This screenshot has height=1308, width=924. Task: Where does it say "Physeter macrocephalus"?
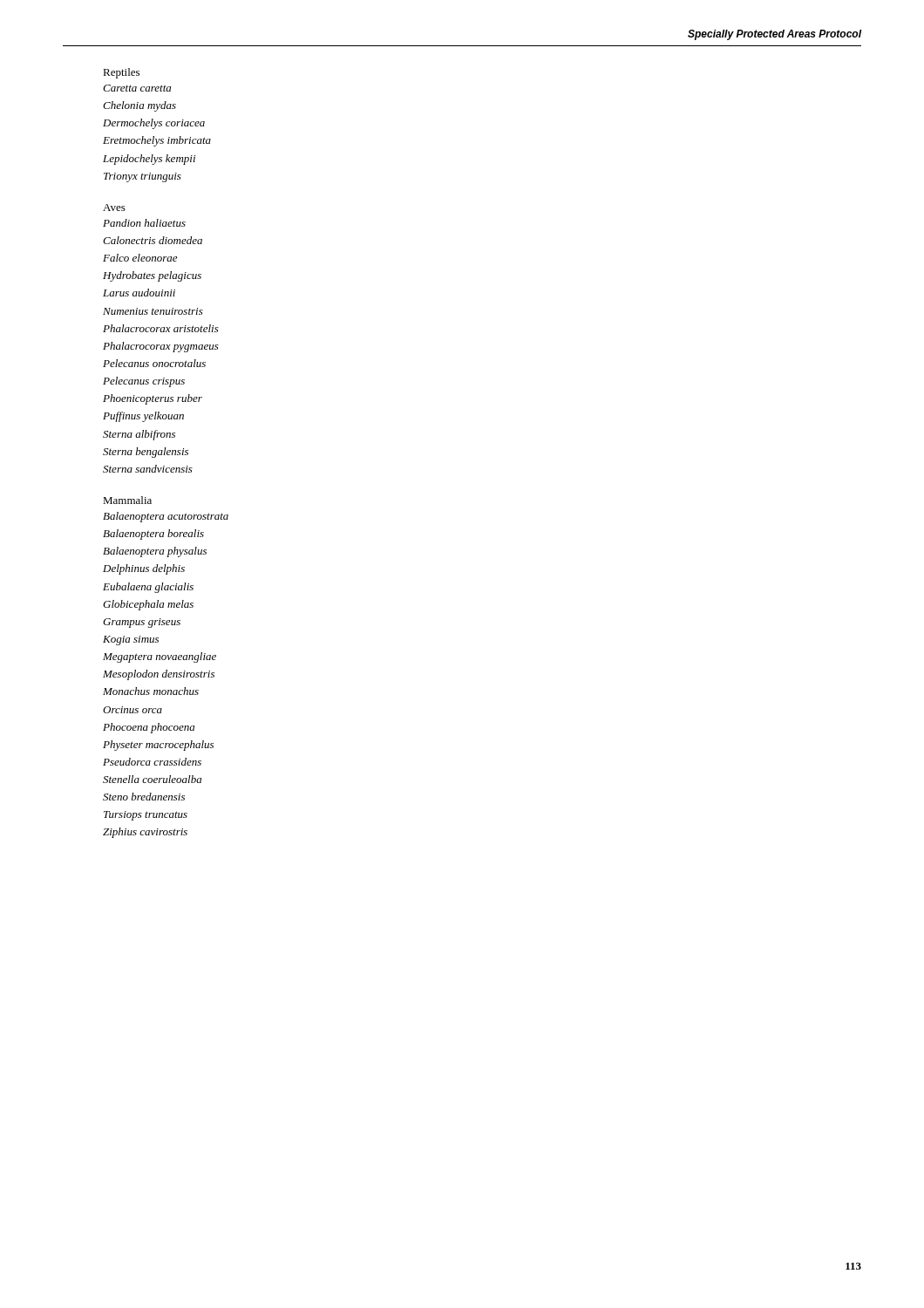click(x=159, y=744)
